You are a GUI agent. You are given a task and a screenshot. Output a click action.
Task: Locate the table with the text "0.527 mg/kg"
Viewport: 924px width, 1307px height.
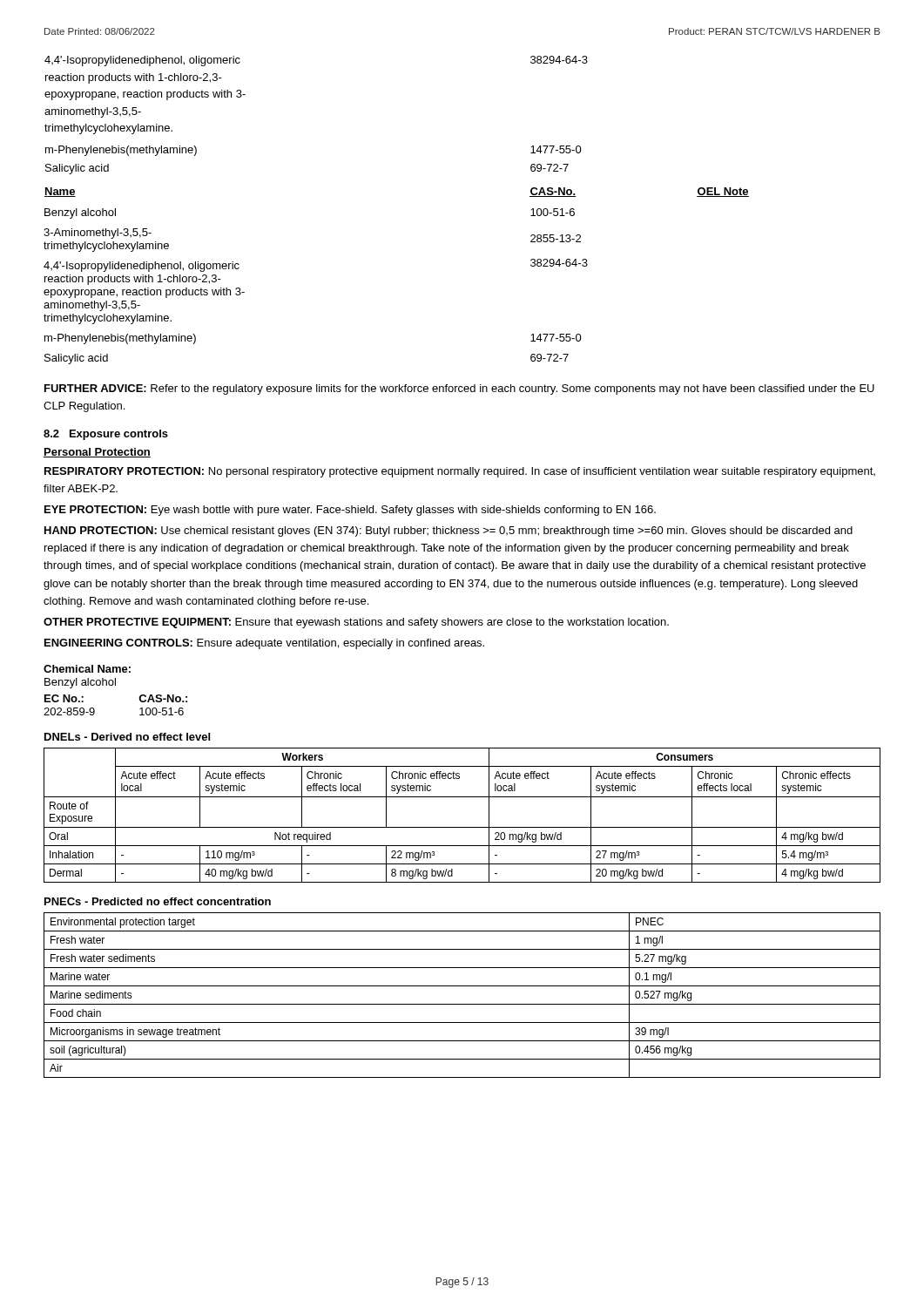462,995
